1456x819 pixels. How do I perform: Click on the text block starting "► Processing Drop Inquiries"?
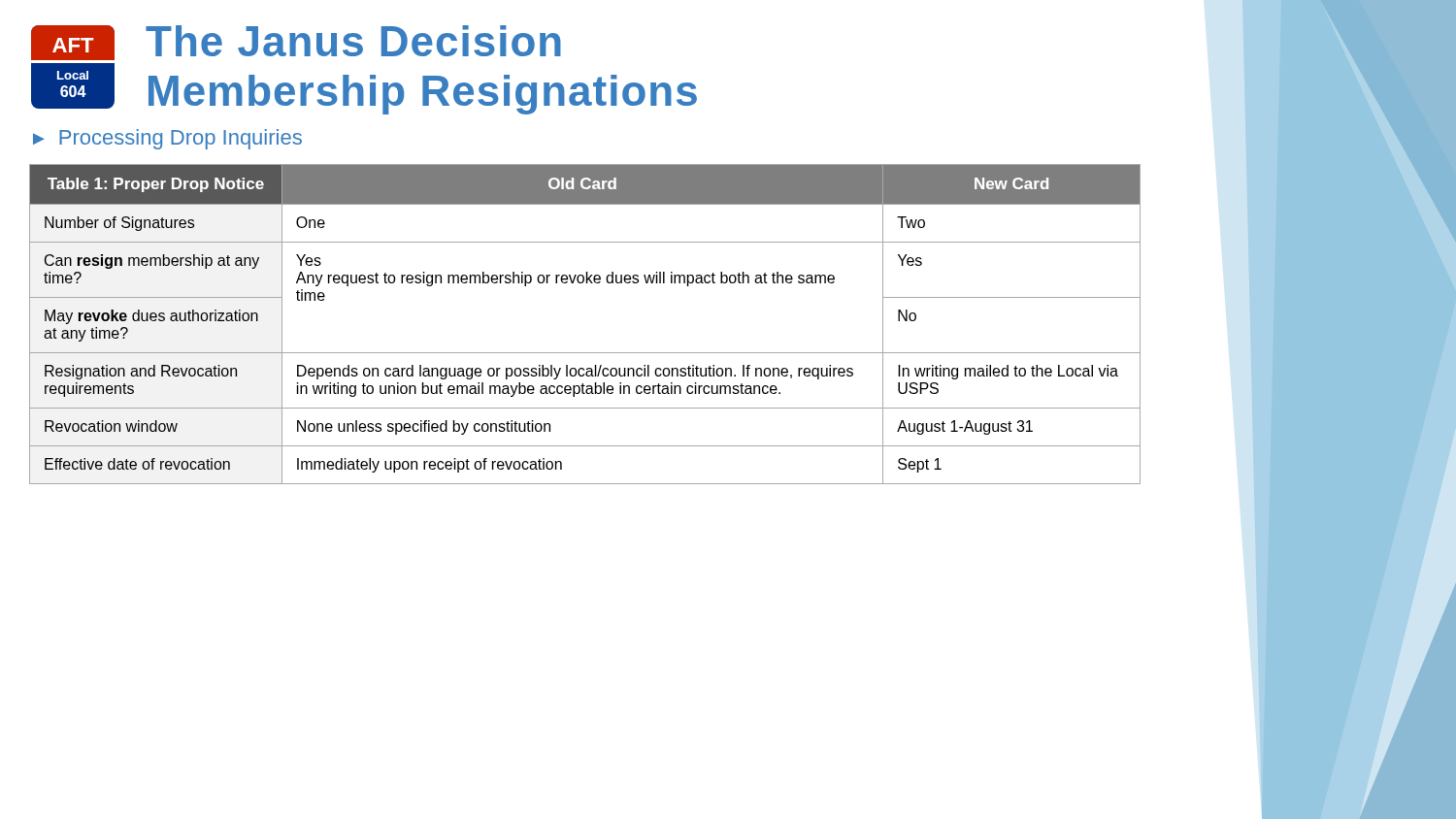pyautogui.click(x=166, y=138)
